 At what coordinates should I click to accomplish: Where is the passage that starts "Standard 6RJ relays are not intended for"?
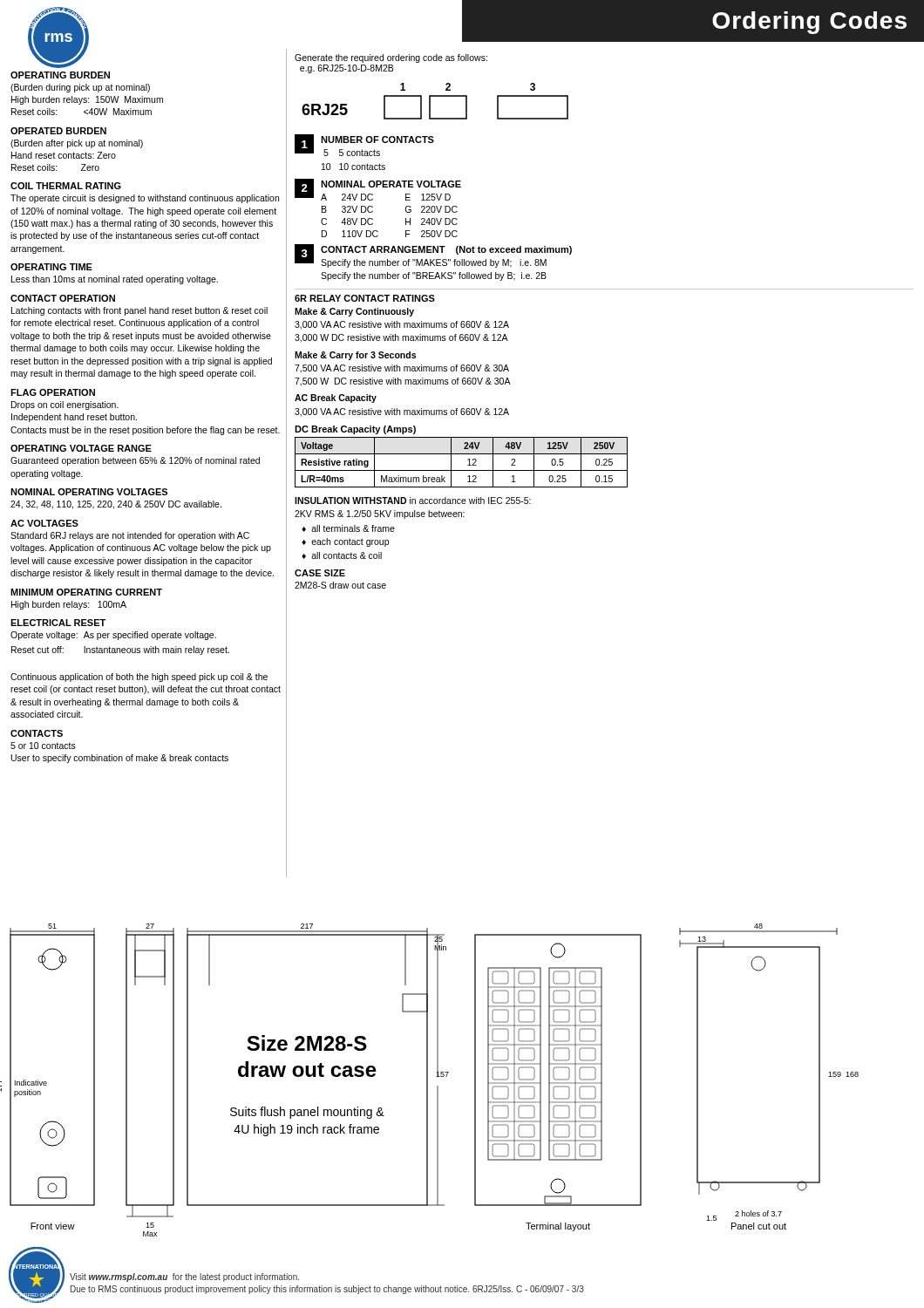pyautogui.click(x=142, y=554)
